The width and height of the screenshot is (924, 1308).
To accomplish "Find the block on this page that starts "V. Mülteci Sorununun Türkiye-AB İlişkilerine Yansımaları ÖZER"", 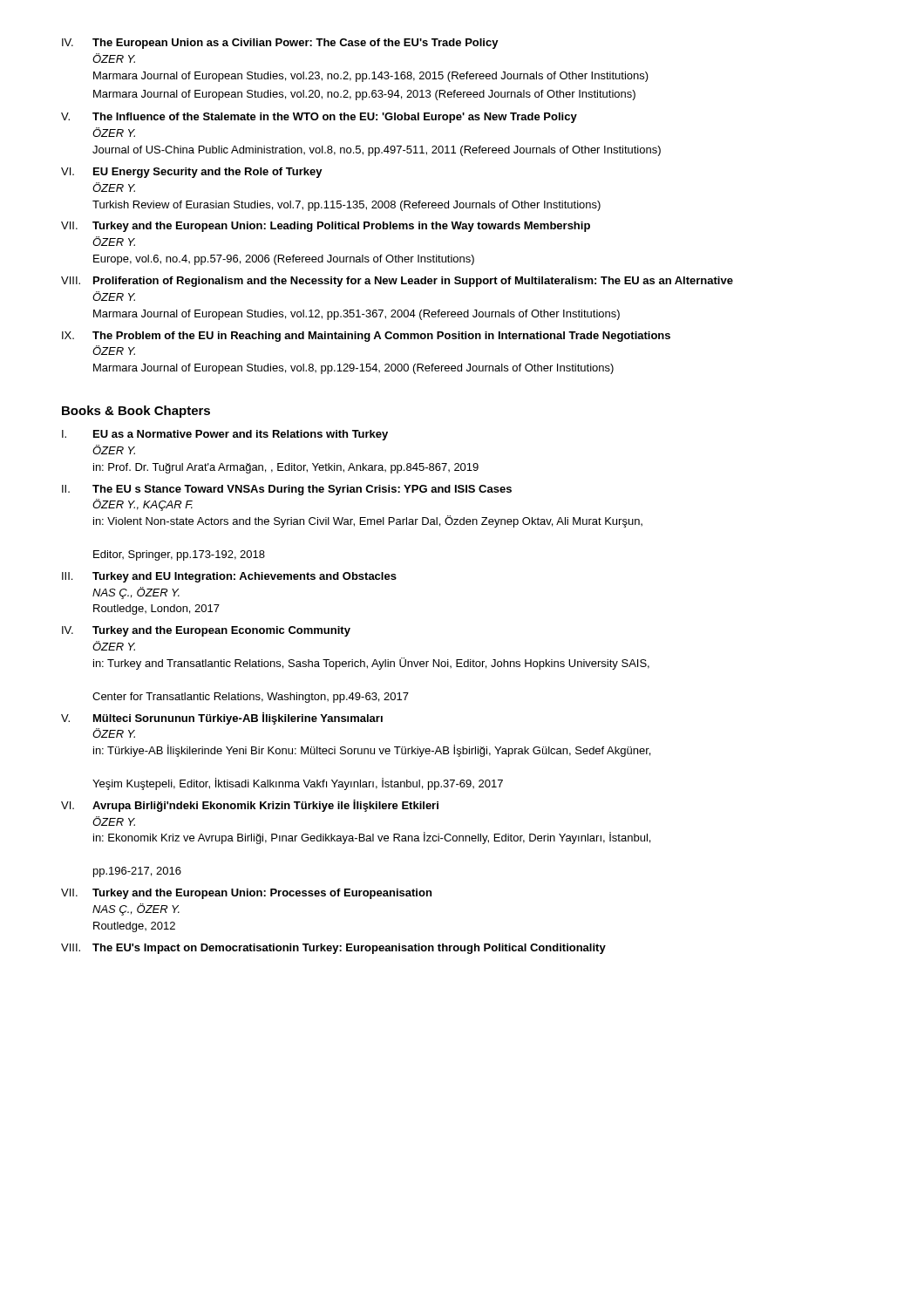I will coord(462,751).
